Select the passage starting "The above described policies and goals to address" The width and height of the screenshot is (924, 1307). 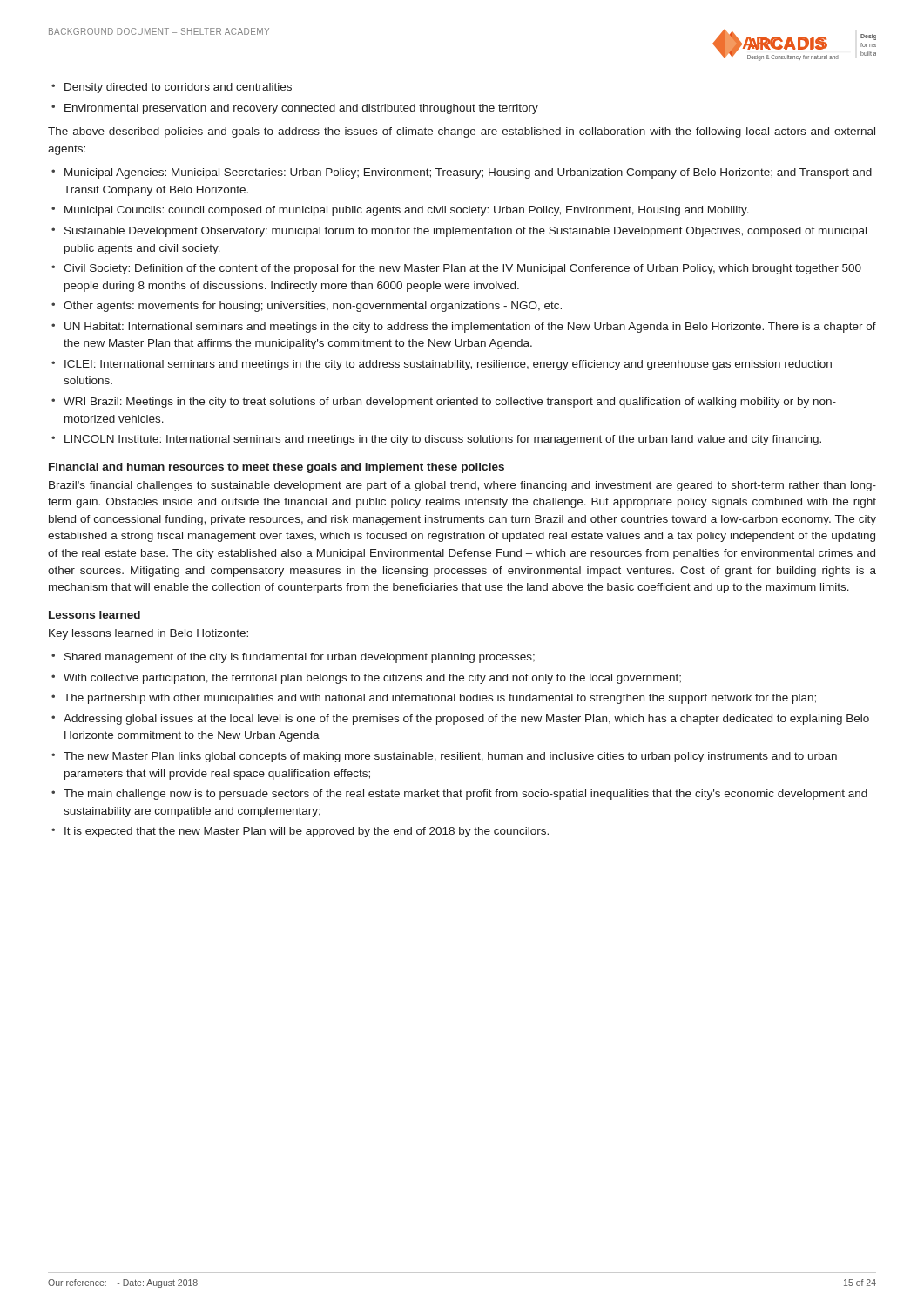(462, 140)
